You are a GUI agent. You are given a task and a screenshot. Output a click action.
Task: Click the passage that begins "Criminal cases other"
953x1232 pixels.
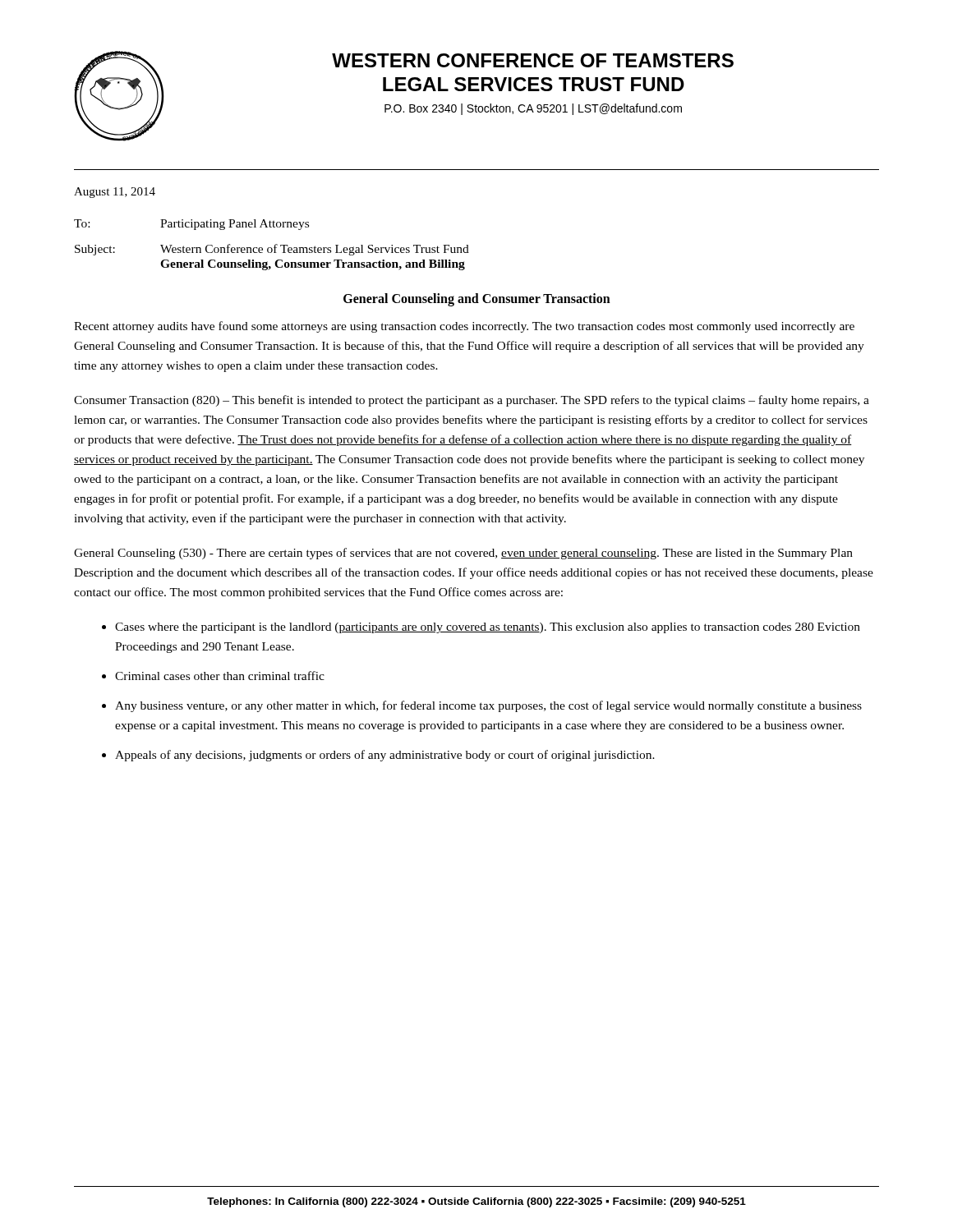pos(220,676)
